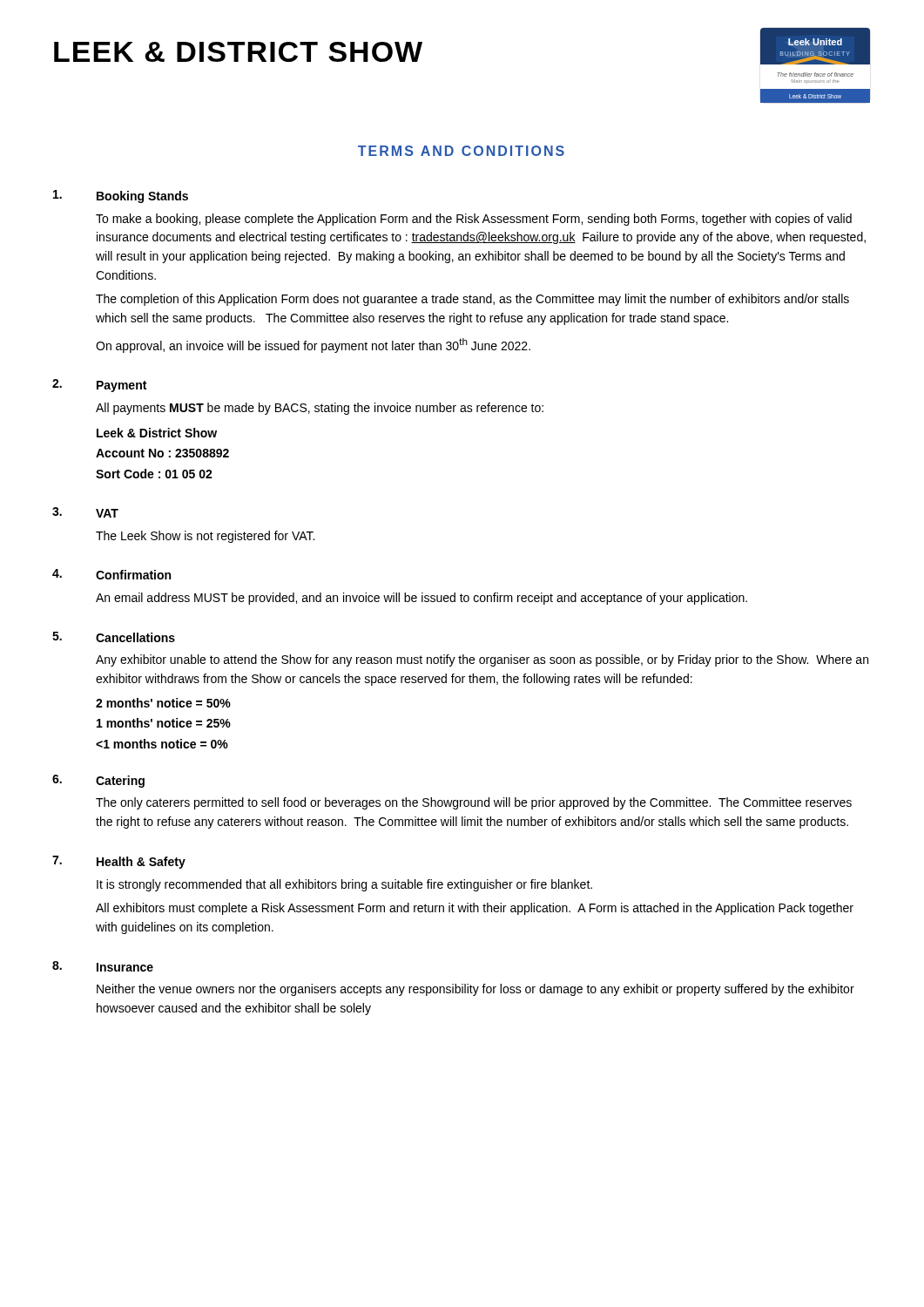Navigate to the passage starting "Booking Stands To make a booking, please"
924x1307 pixels.
click(121, 196)
